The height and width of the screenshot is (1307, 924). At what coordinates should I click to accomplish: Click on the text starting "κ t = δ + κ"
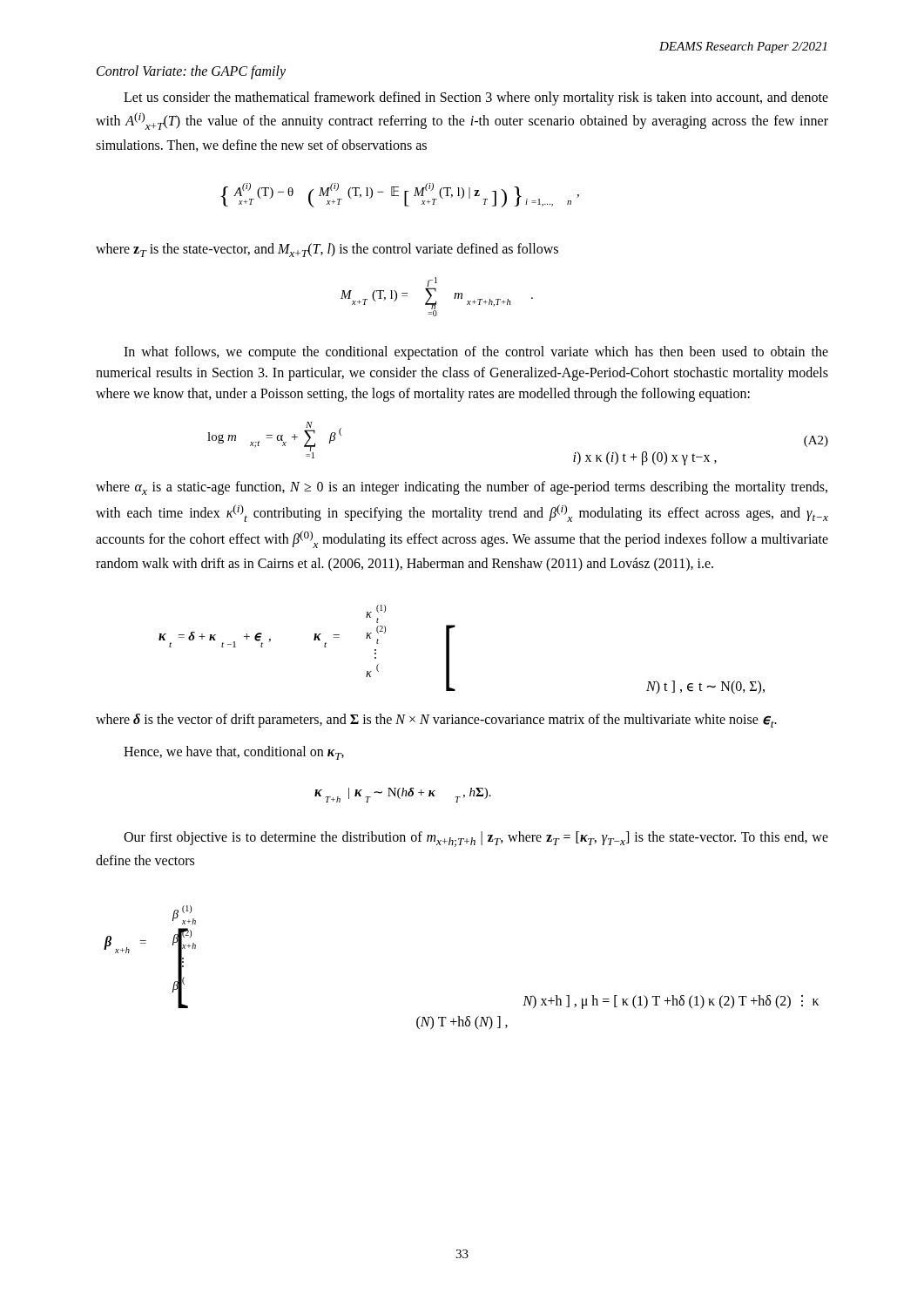(462, 642)
